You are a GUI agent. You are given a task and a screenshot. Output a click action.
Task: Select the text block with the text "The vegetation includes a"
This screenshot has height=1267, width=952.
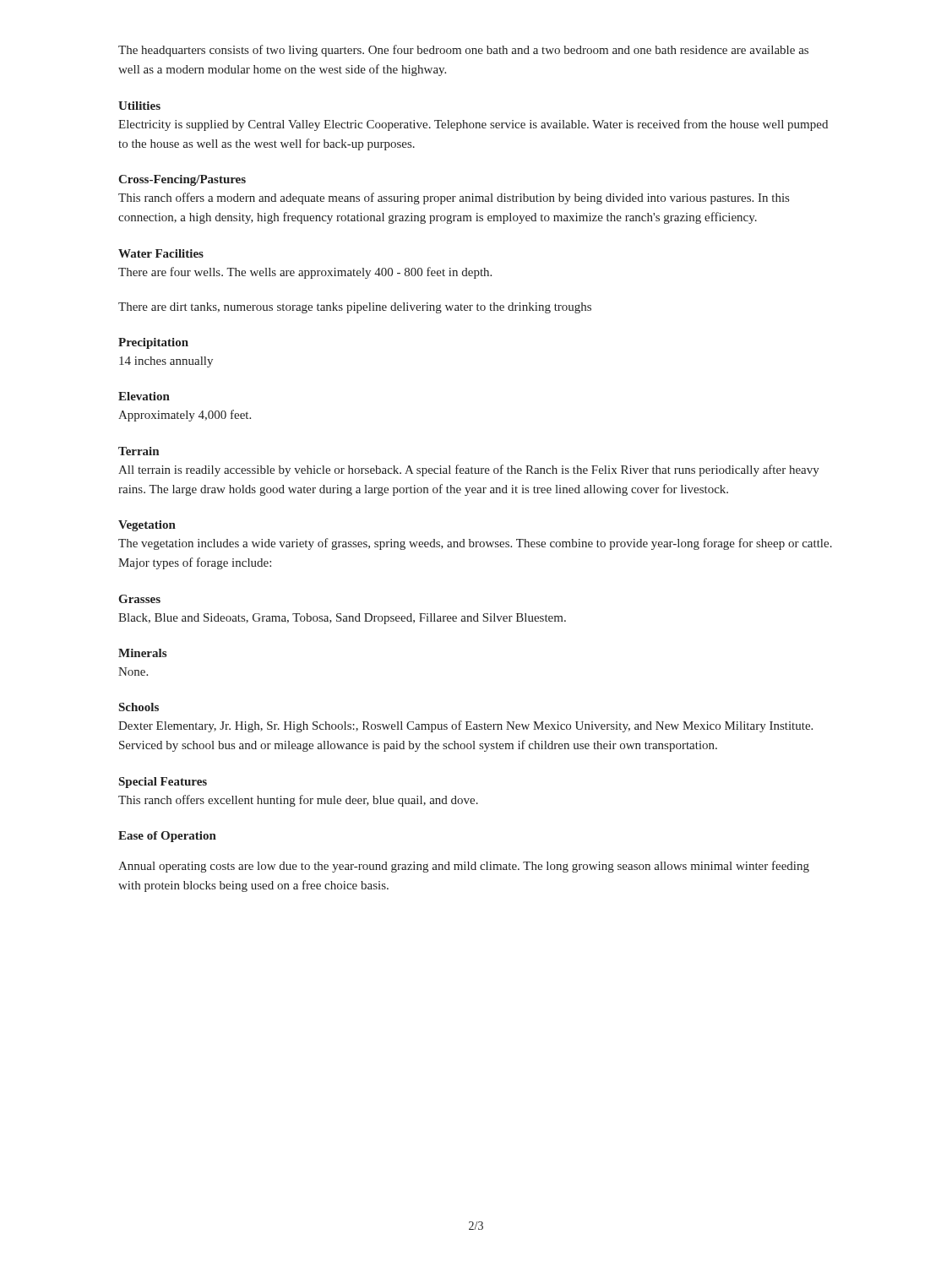pyautogui.click(x=475, y=553)
